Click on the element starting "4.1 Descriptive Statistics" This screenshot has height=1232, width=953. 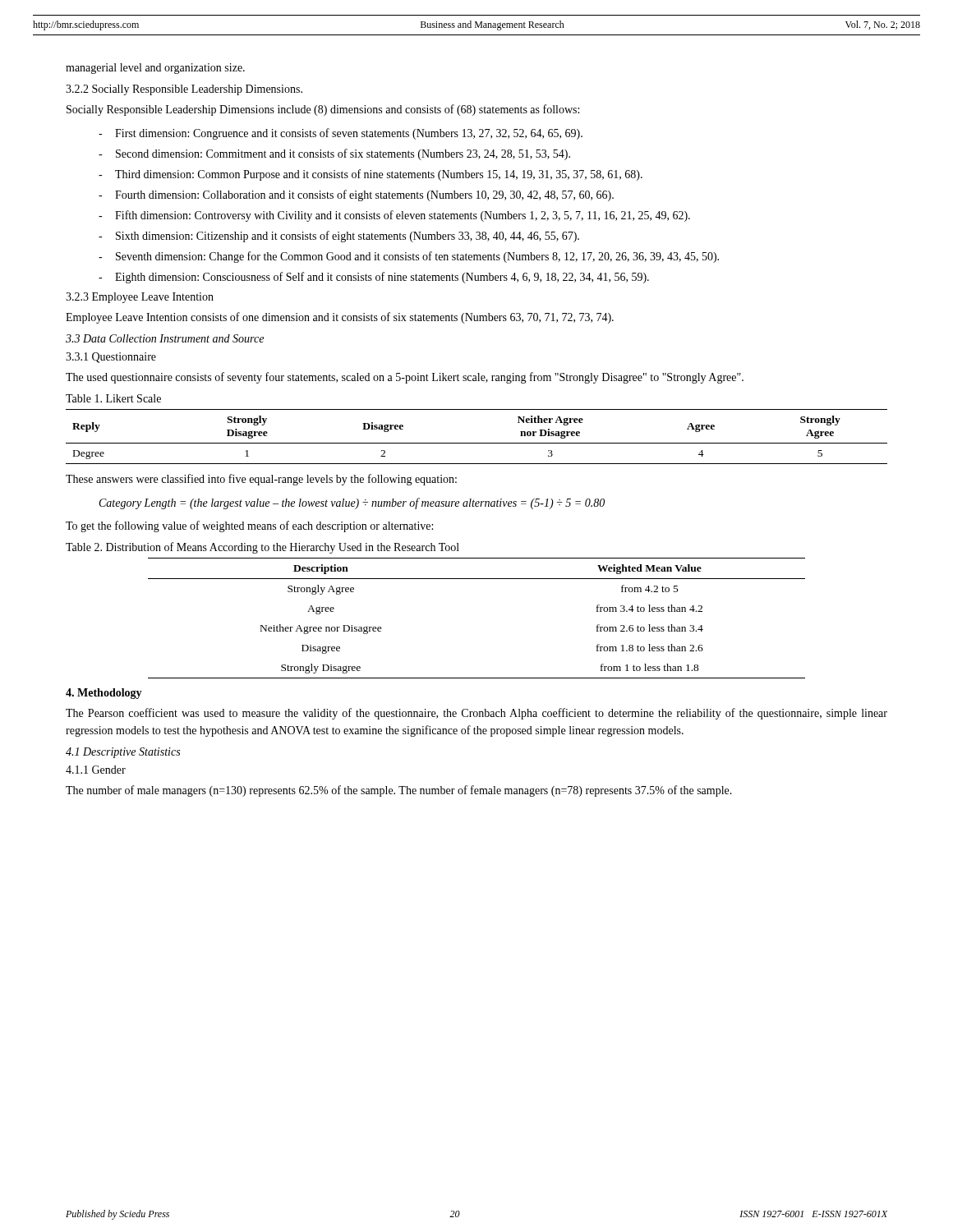point(123,752)
